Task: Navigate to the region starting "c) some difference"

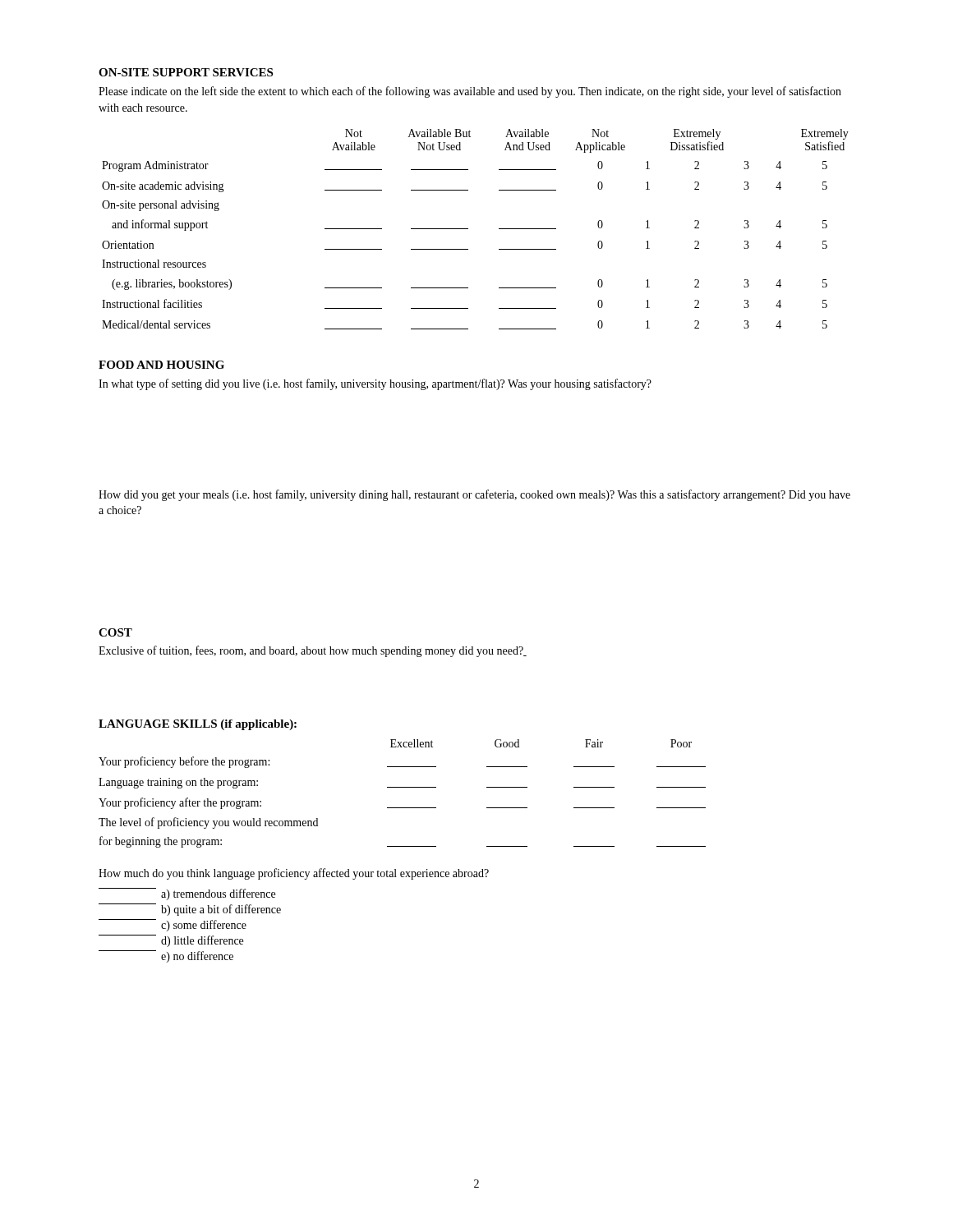Action: (x=172, y=926)
